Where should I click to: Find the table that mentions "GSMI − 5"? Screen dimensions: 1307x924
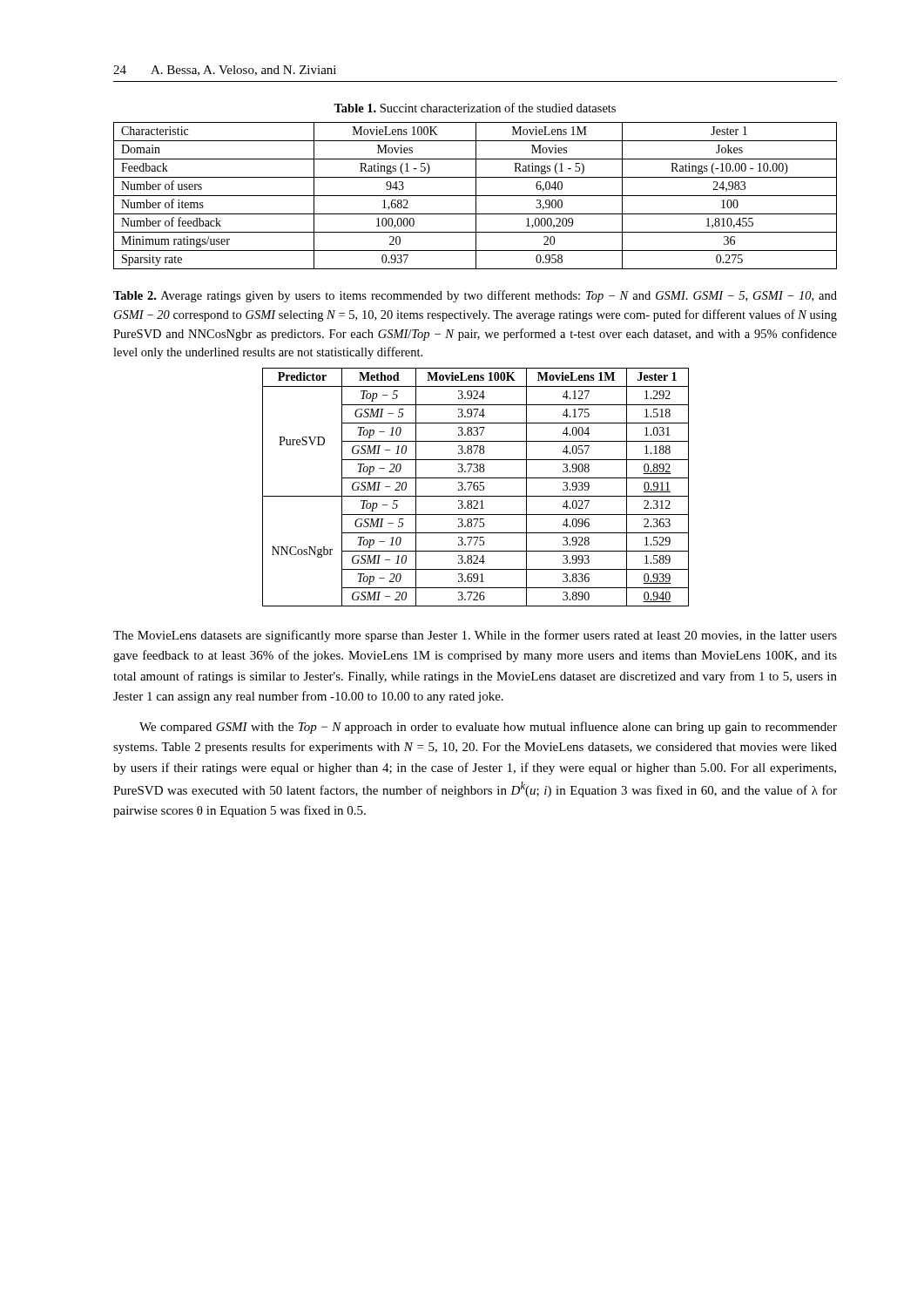(x=475, y=487)
